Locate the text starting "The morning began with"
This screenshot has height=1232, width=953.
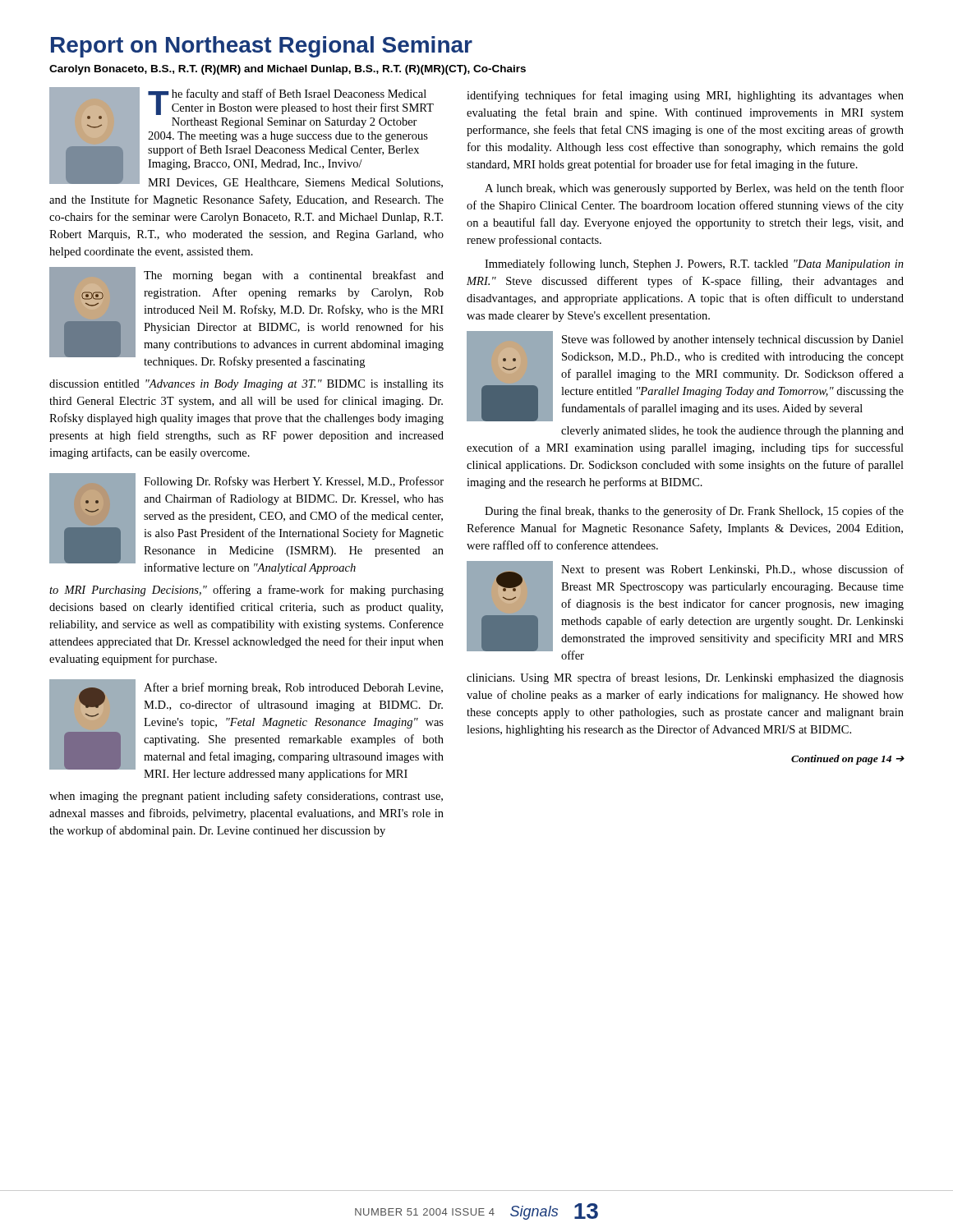coord(246,364)
